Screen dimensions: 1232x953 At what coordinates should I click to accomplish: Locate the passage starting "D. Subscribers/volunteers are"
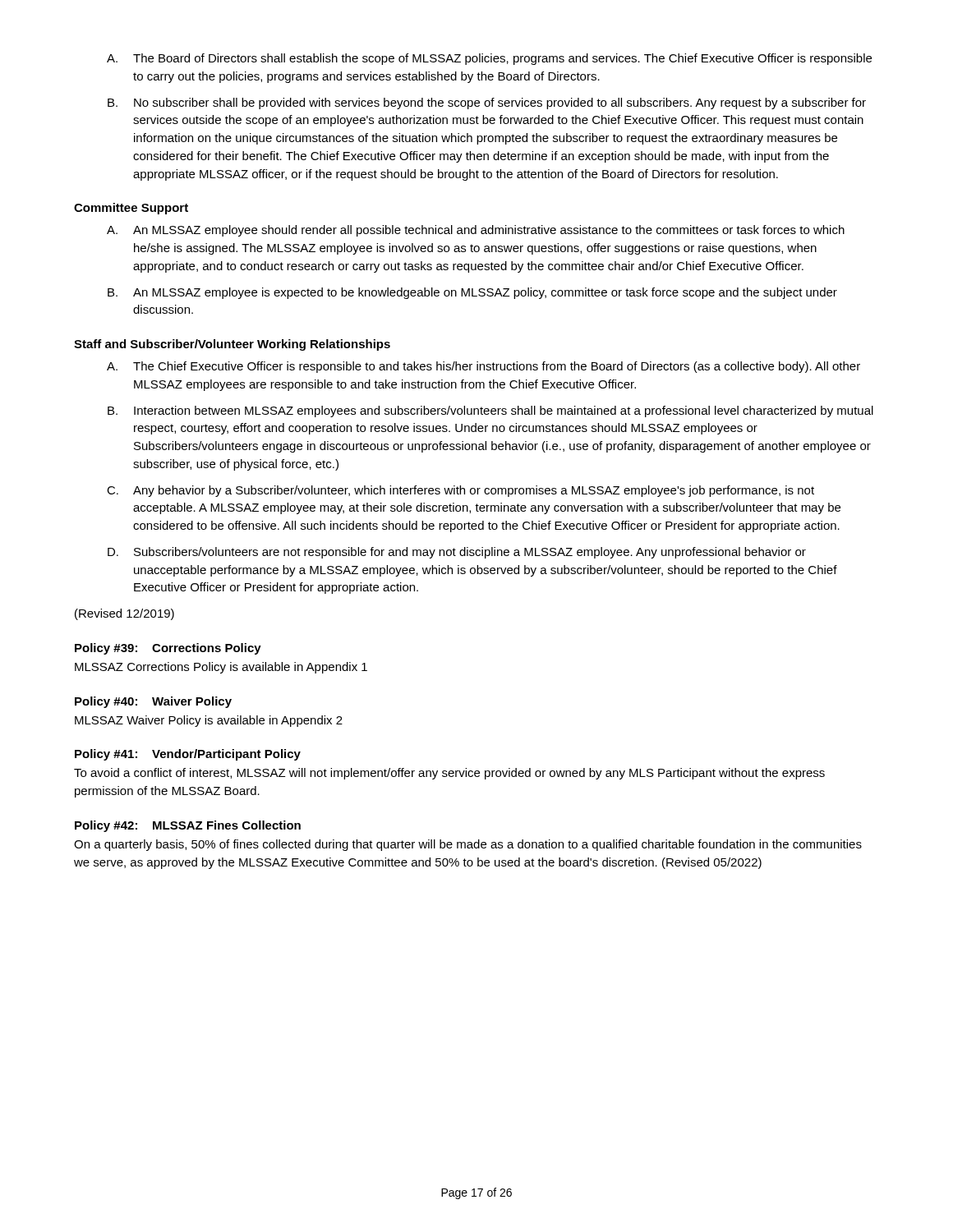click(493, 569)
